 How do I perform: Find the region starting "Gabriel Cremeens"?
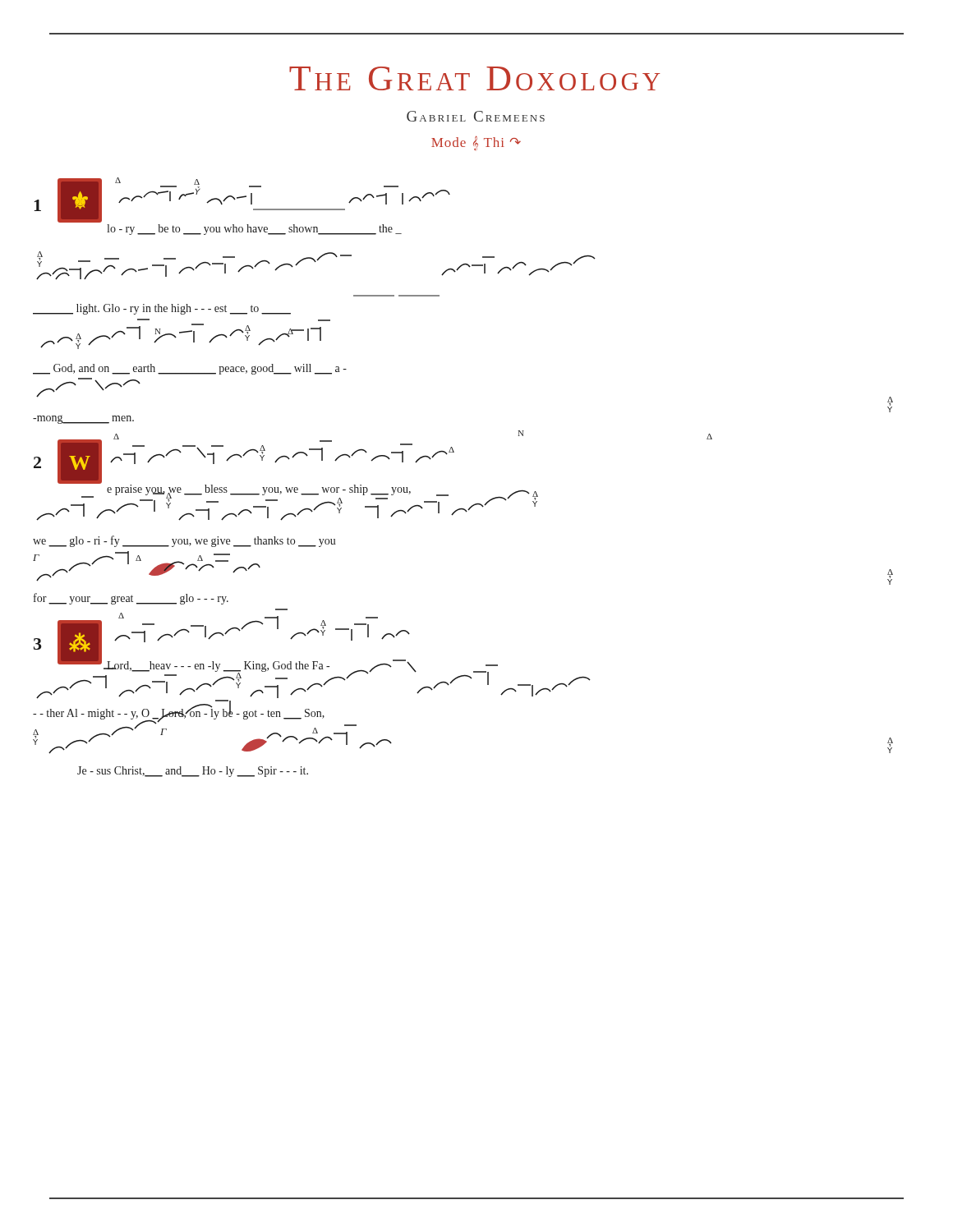coord(476,116)
